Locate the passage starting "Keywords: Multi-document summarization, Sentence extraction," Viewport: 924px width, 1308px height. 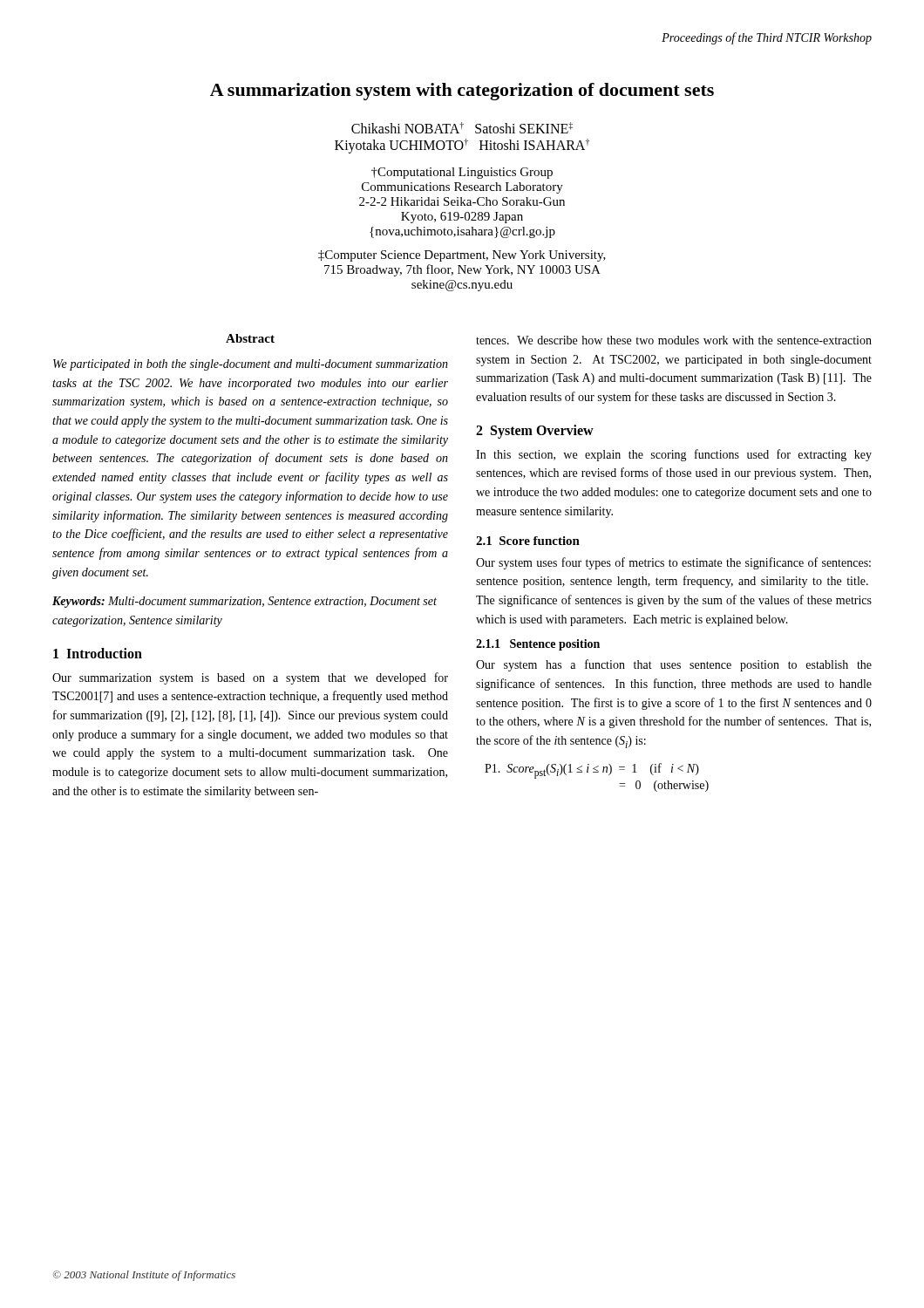point(244,611)
